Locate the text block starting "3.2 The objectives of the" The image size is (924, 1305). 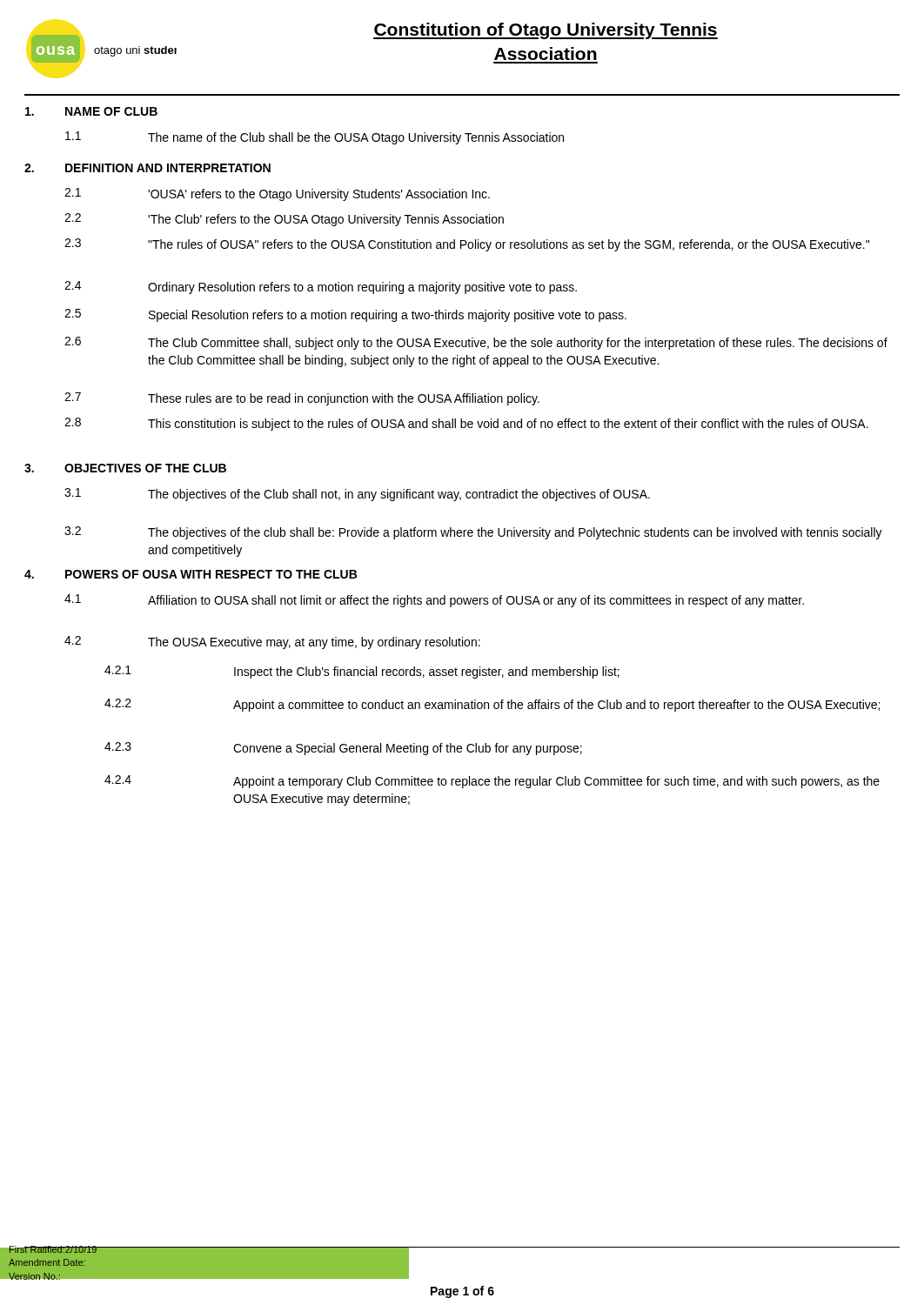pos(462,541)
